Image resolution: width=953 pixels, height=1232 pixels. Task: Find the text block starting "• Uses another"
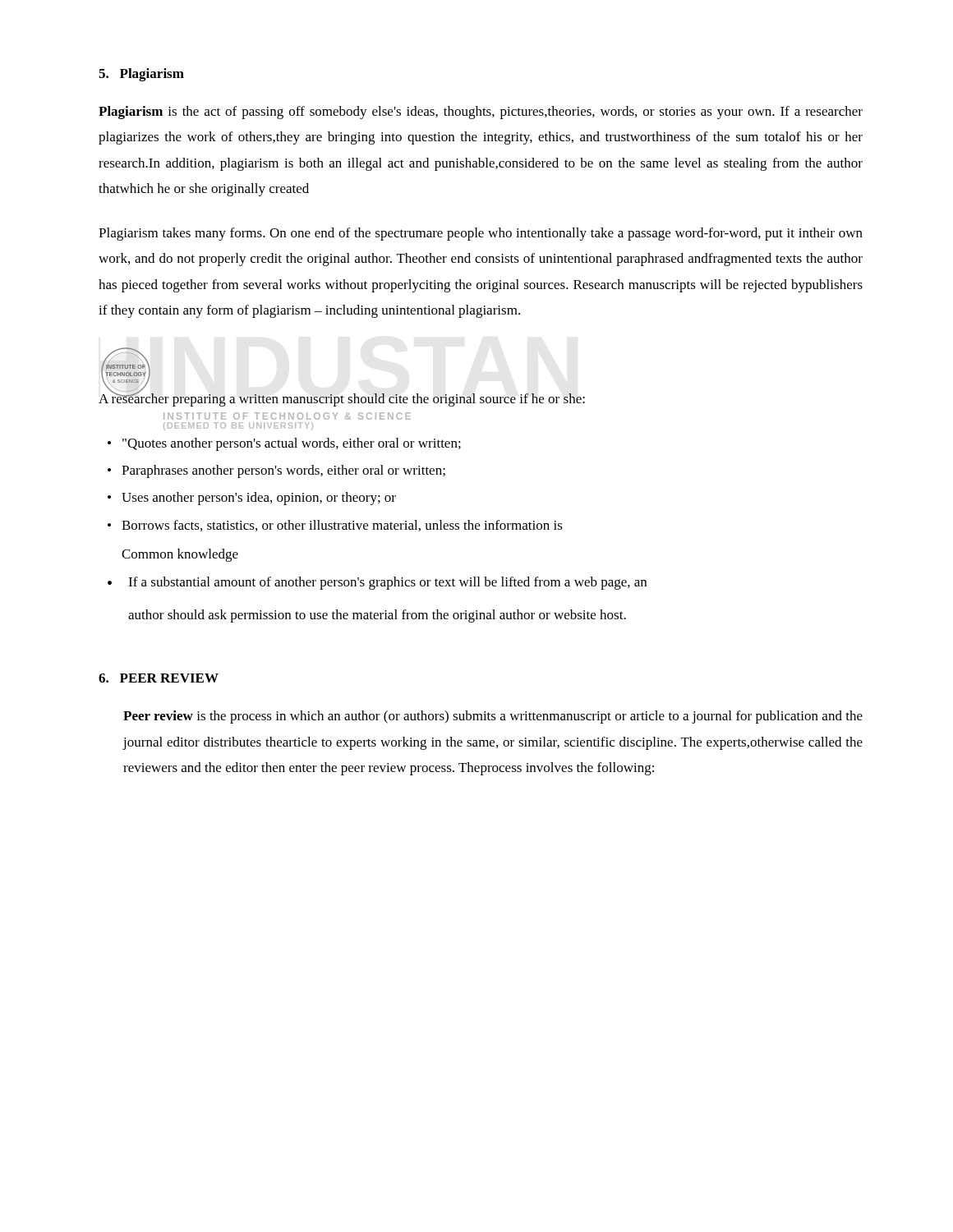[251, 498]
